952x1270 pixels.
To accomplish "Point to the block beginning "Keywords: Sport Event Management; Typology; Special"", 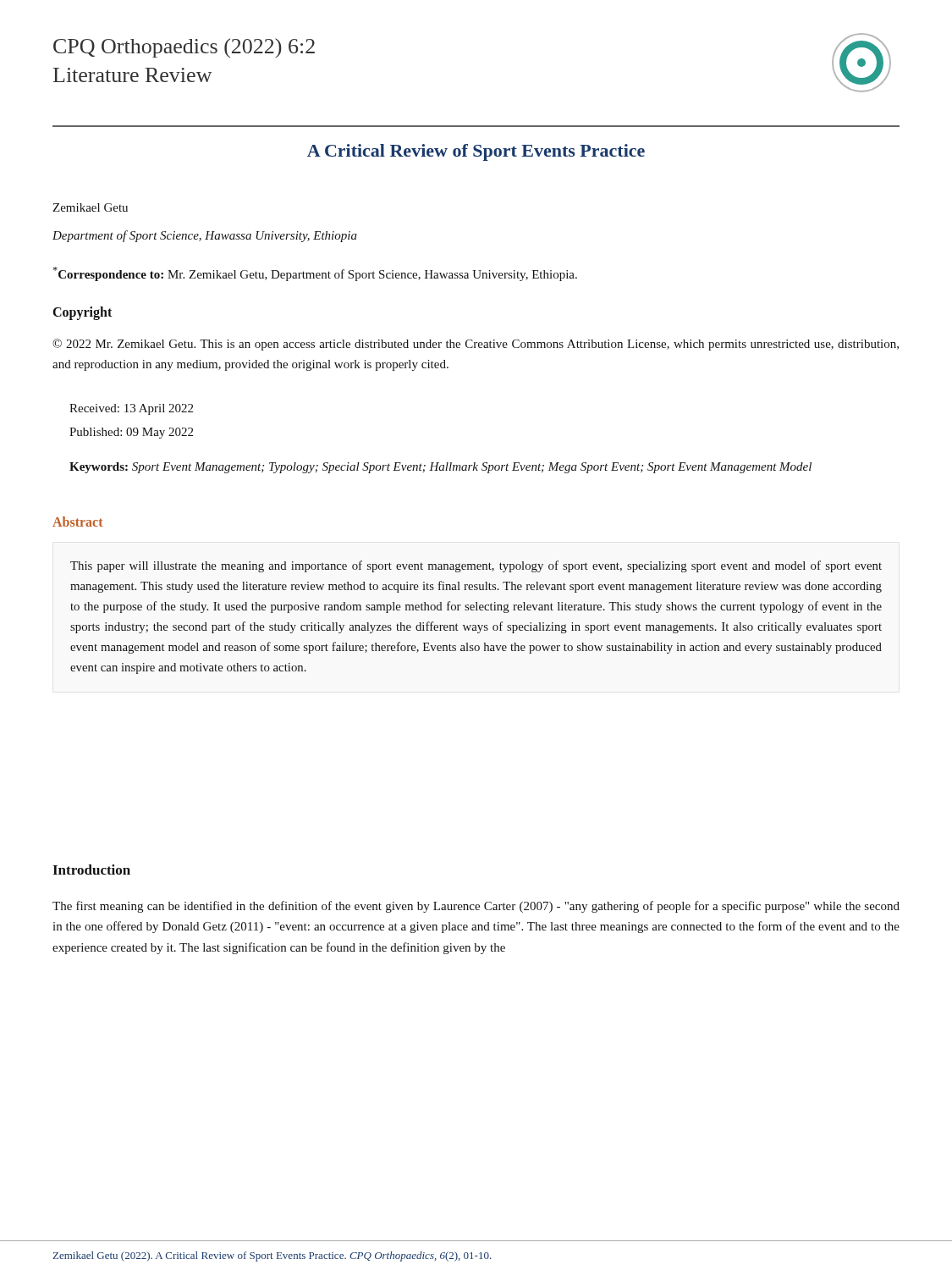I will [x=441, y=467].
